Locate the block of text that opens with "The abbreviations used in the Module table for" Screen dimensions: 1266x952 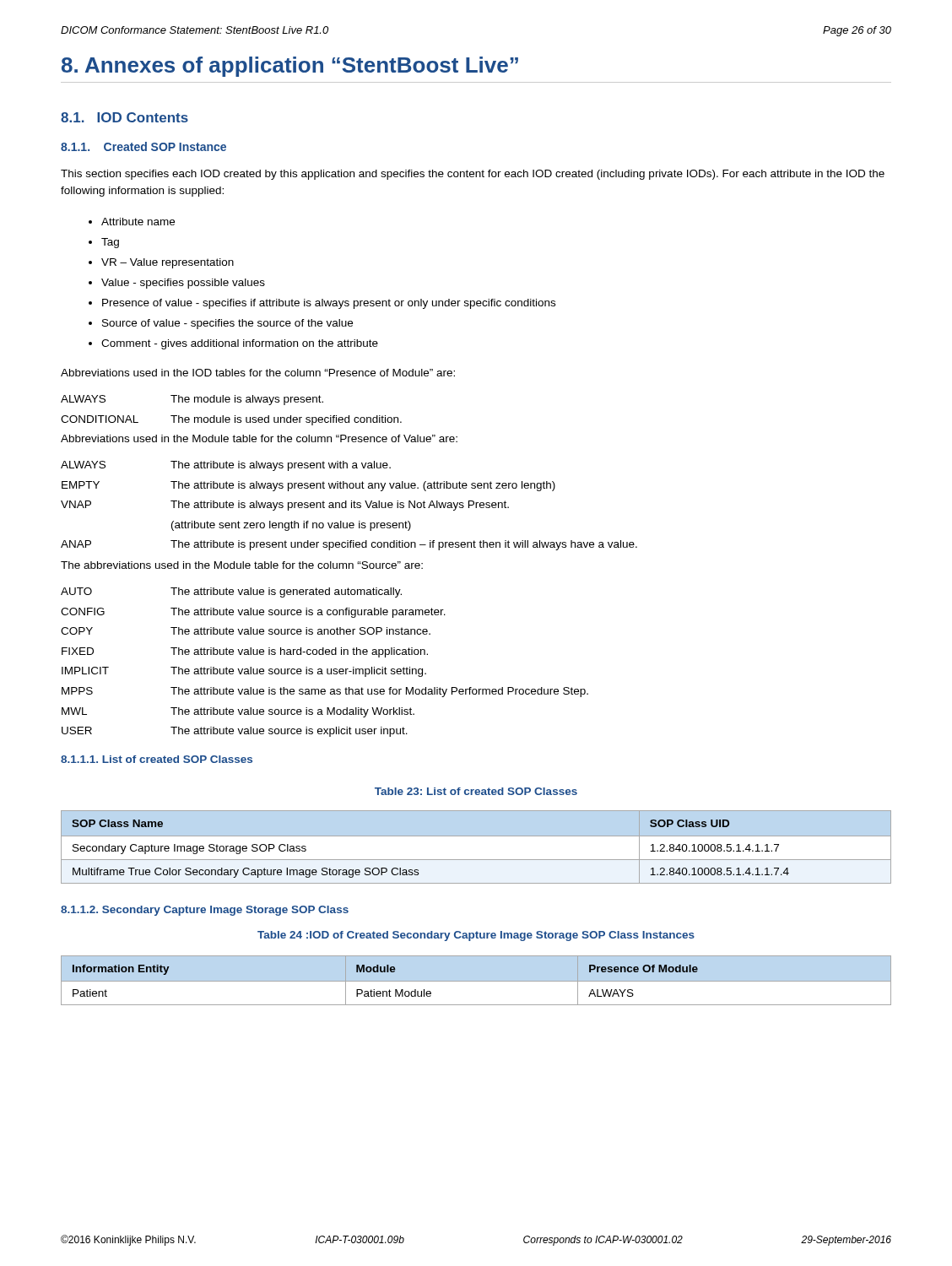tap(242, 565)
